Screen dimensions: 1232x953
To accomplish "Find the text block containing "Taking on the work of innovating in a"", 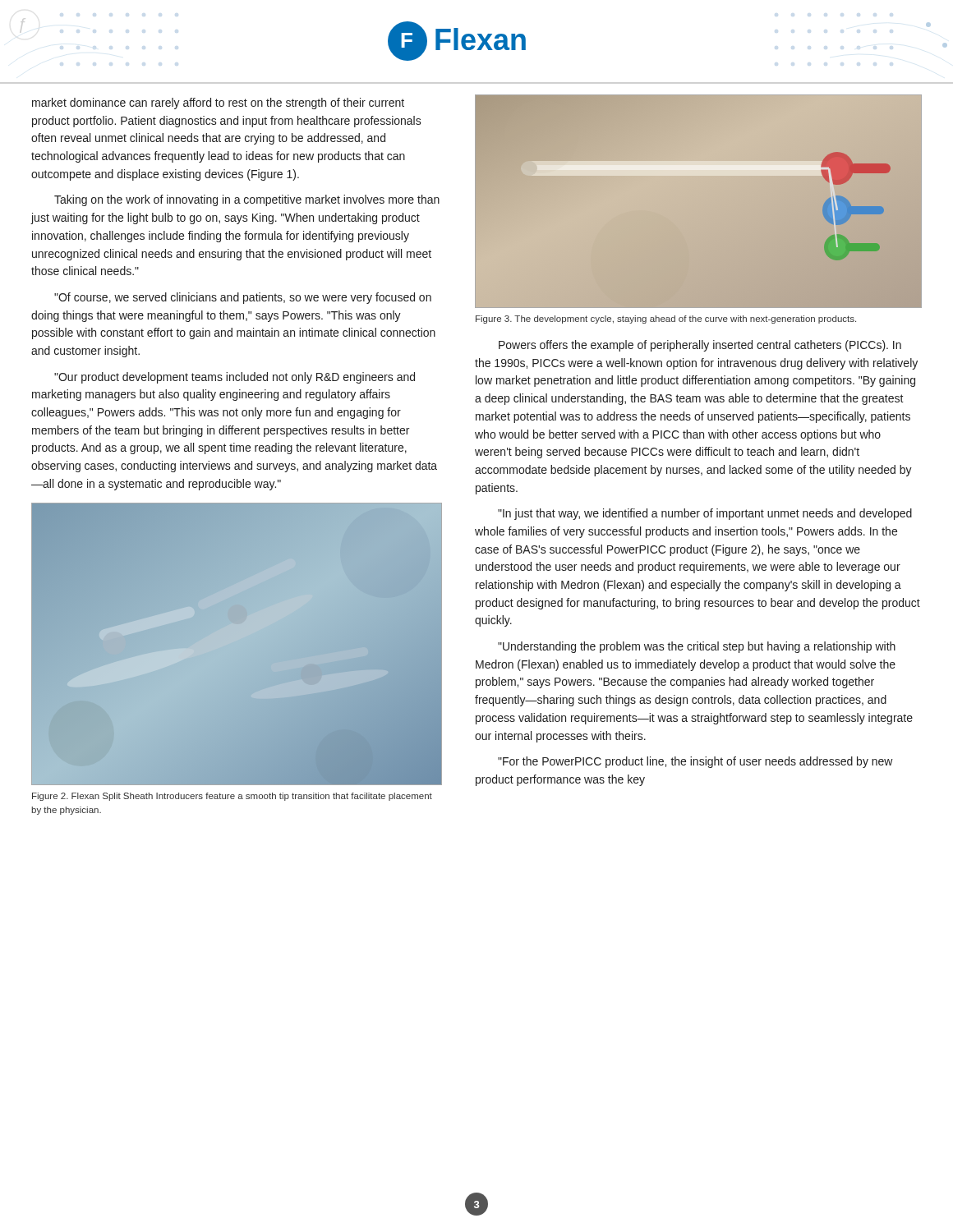I will 235,236.
